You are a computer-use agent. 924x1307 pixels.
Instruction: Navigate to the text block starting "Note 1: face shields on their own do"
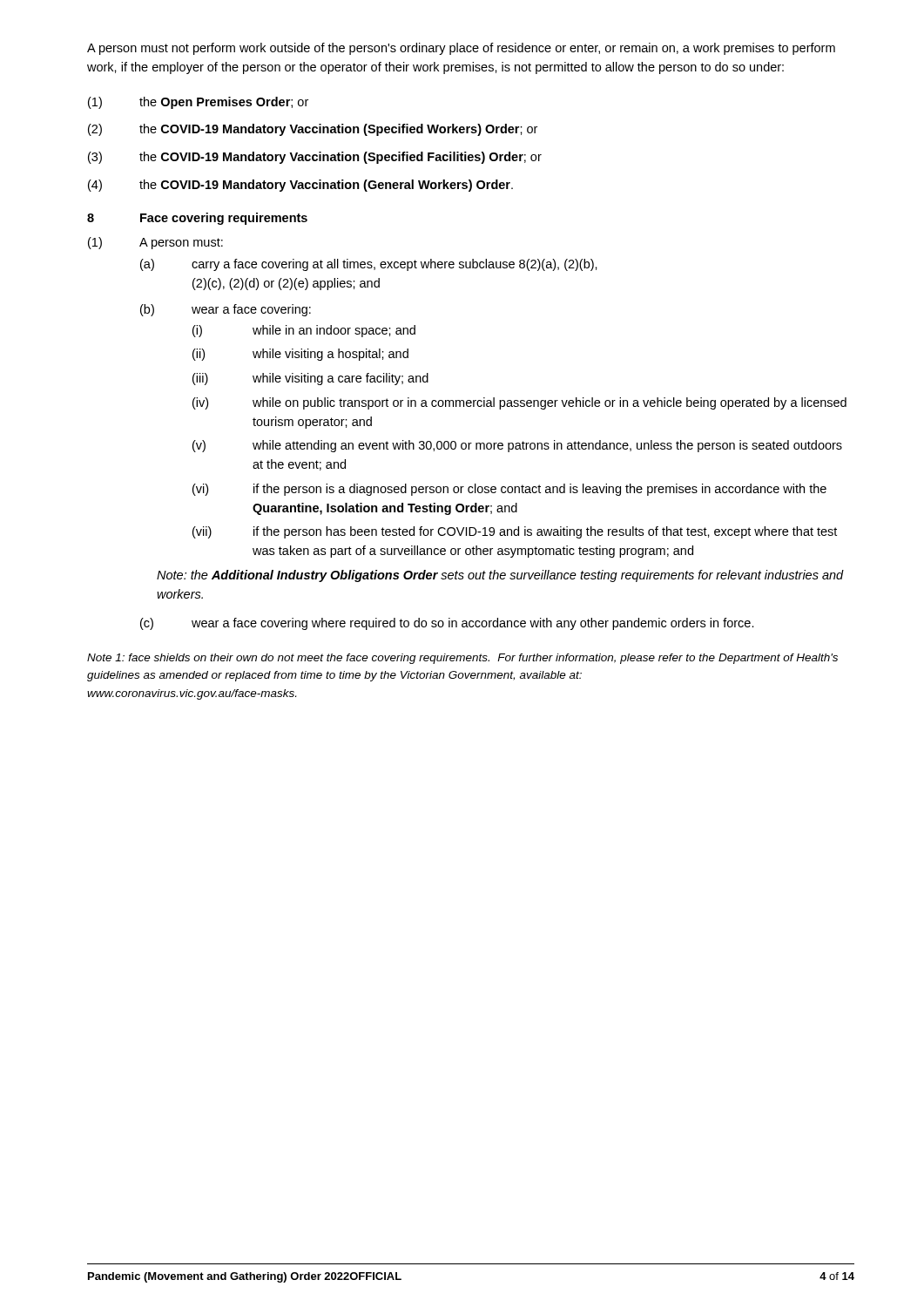[x=471, y=676]
